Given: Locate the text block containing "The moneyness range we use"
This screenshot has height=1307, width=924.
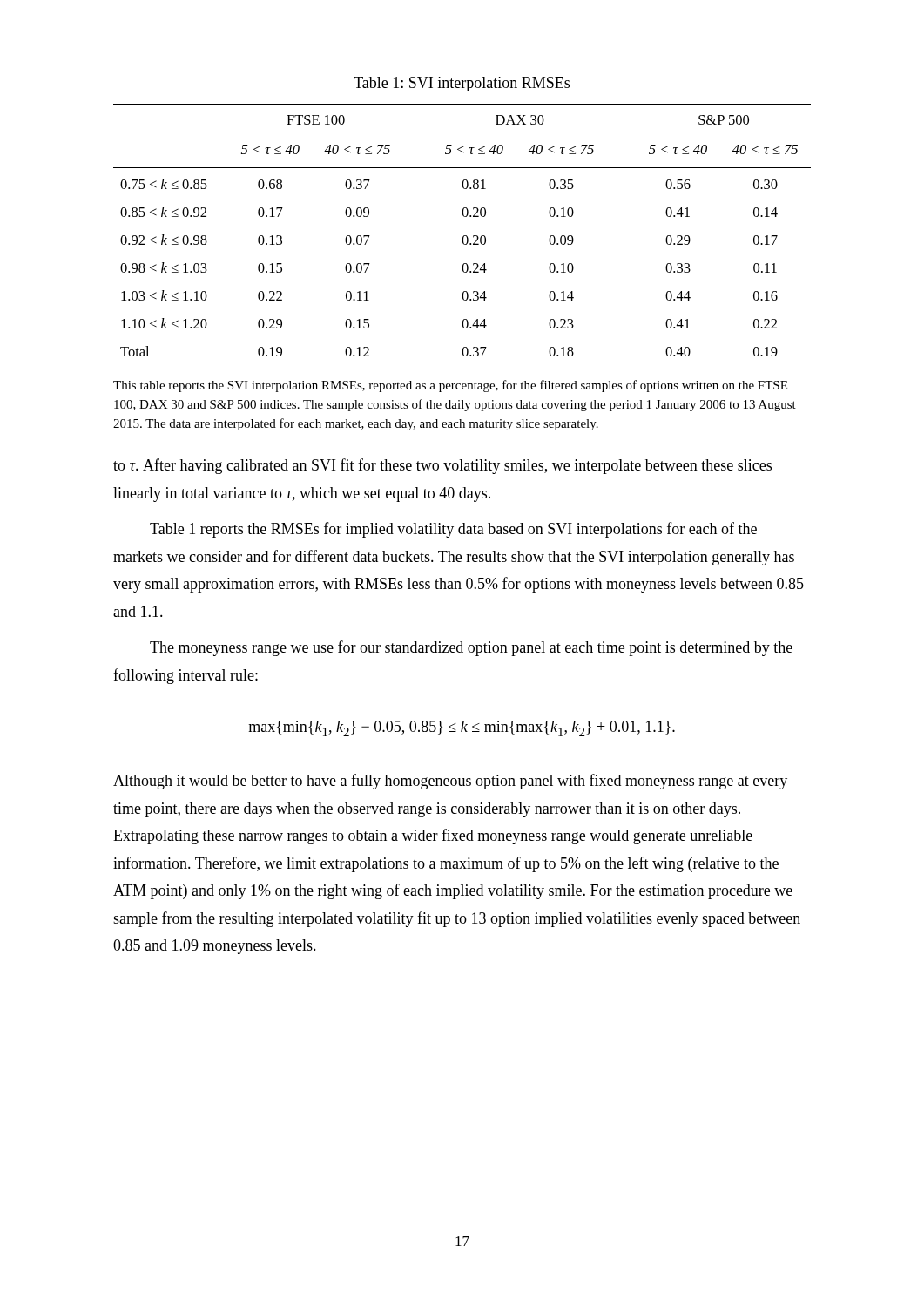Looking at the screenshot, I should [x=453, y=661].
